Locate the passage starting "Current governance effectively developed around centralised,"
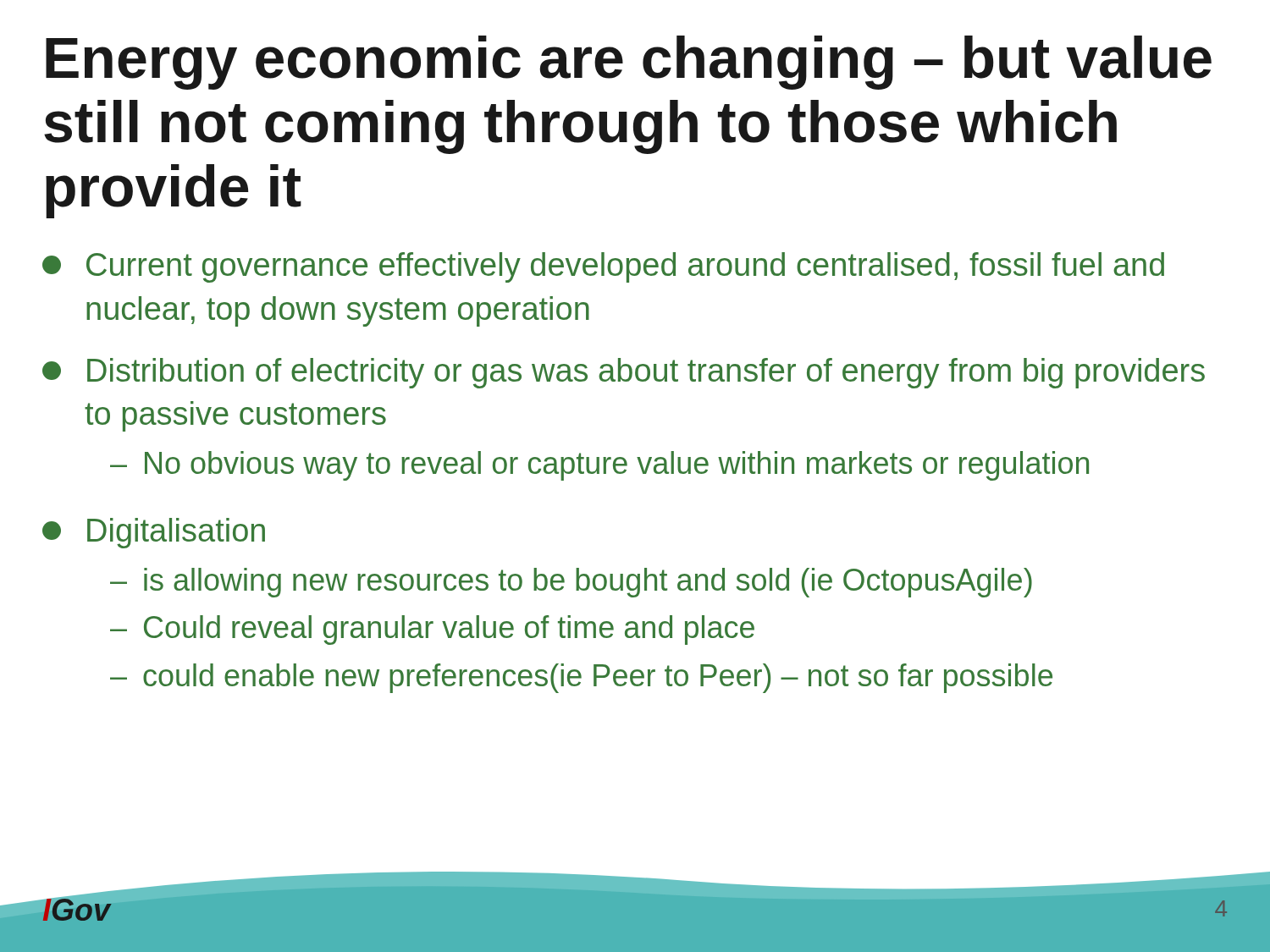 (x=635, y=288)
